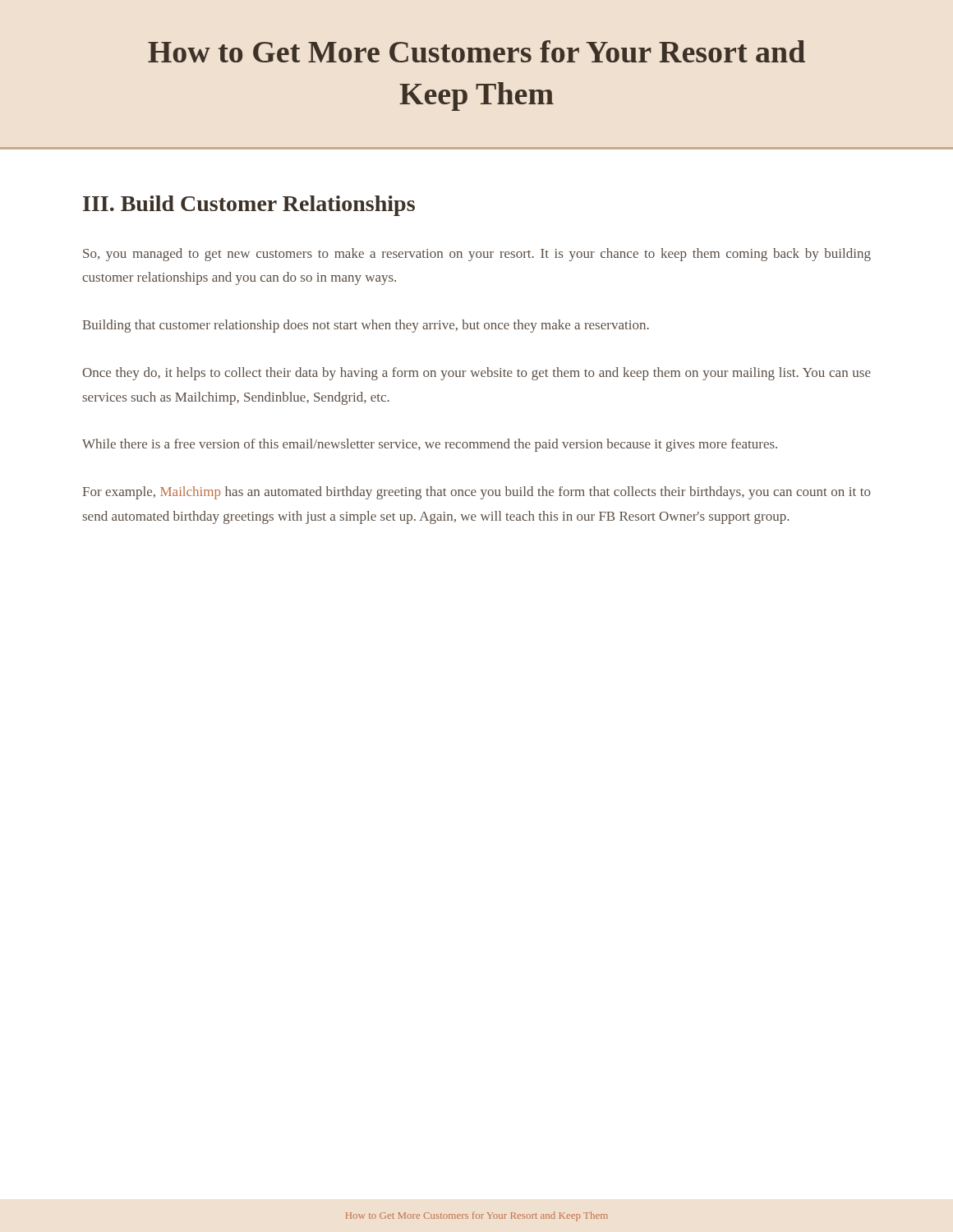Locate the block of text that opens with "Once they do, it helps to collect their"
953x1232 pixels.
click(x=476, y=385)
